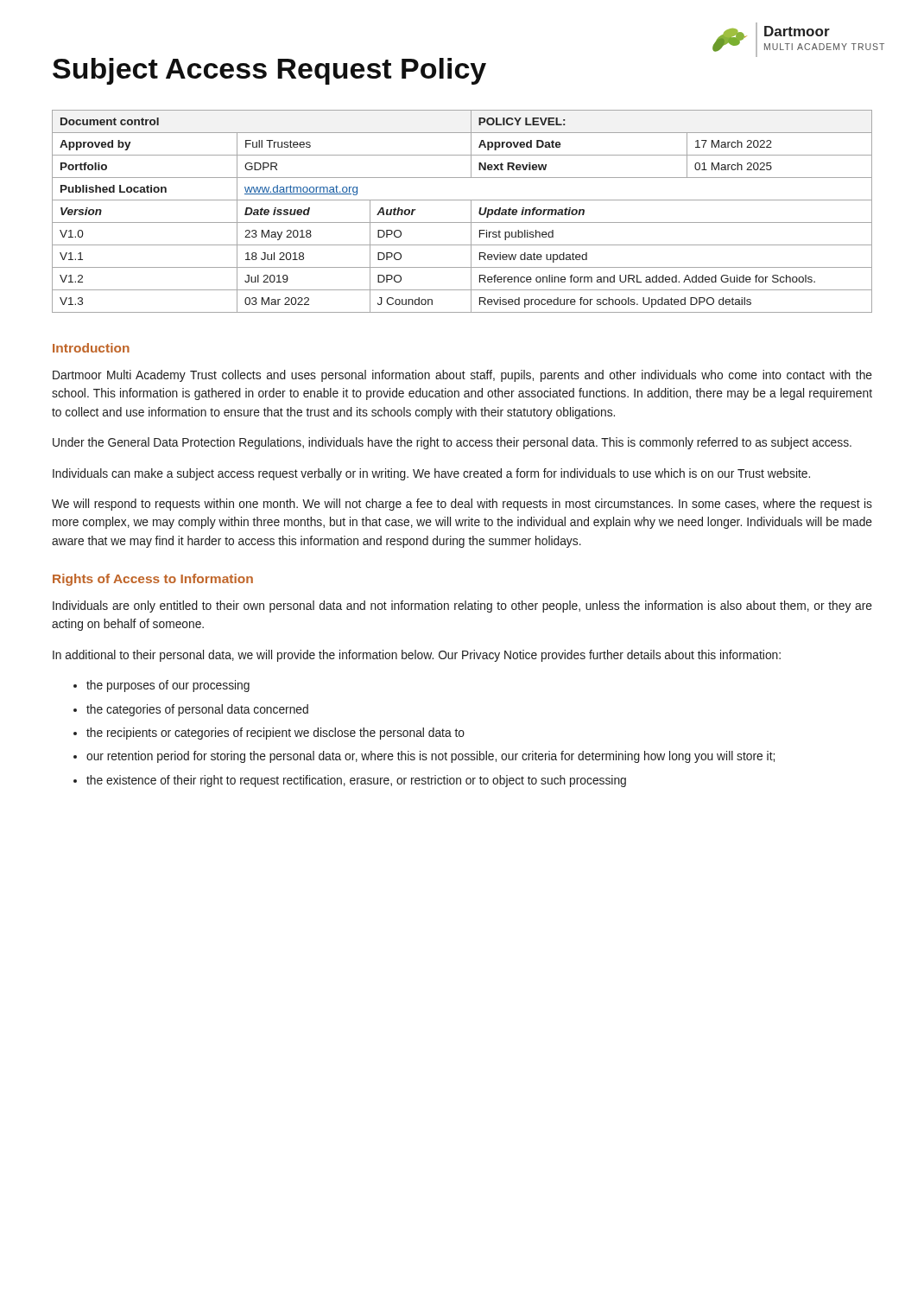Viewport: 924px width, 1296px height.
Task: Find the table that mentions "Published Location"
Action: [x=462, y=211]
